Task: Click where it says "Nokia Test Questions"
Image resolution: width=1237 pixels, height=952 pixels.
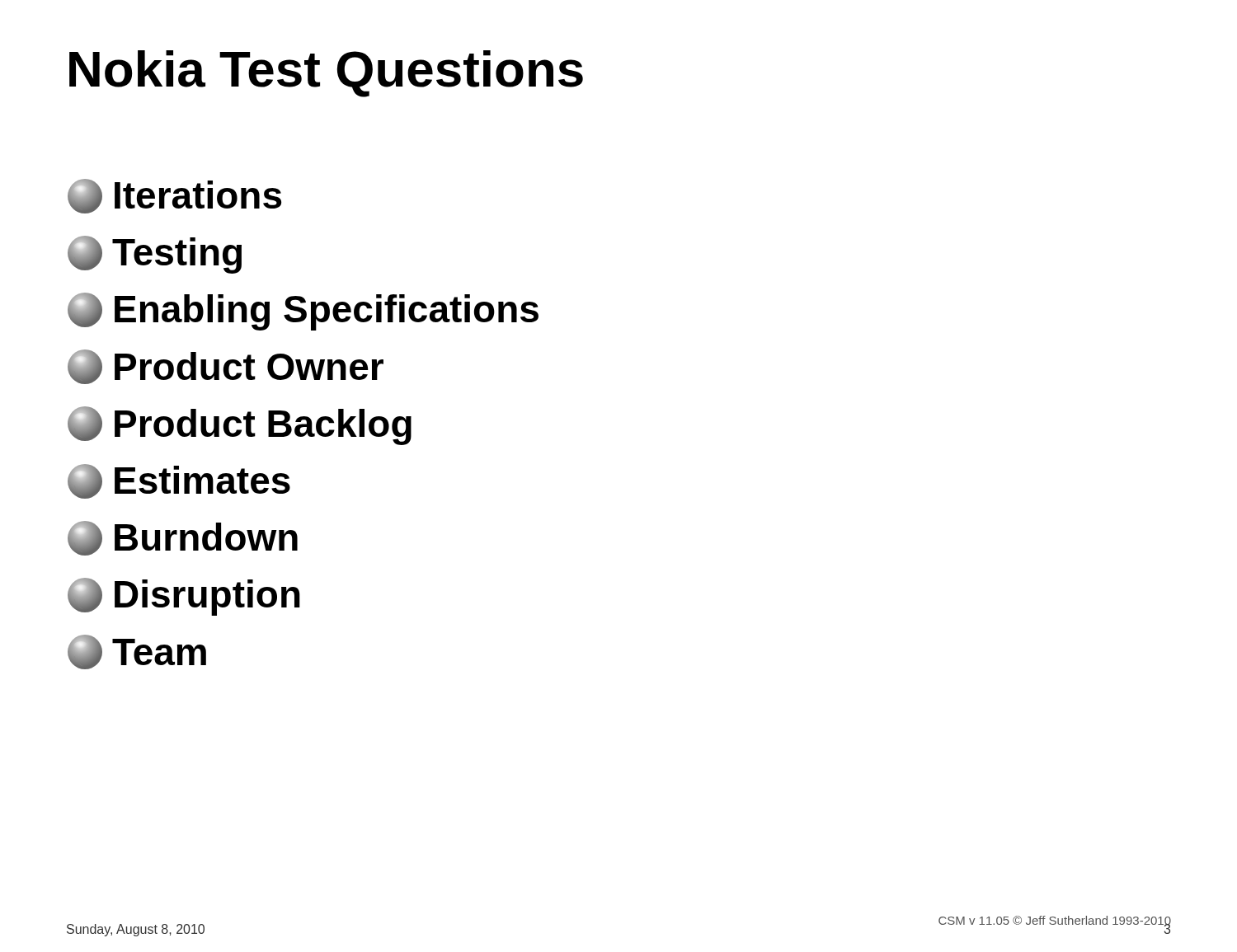Action: [x=325, y=69]
